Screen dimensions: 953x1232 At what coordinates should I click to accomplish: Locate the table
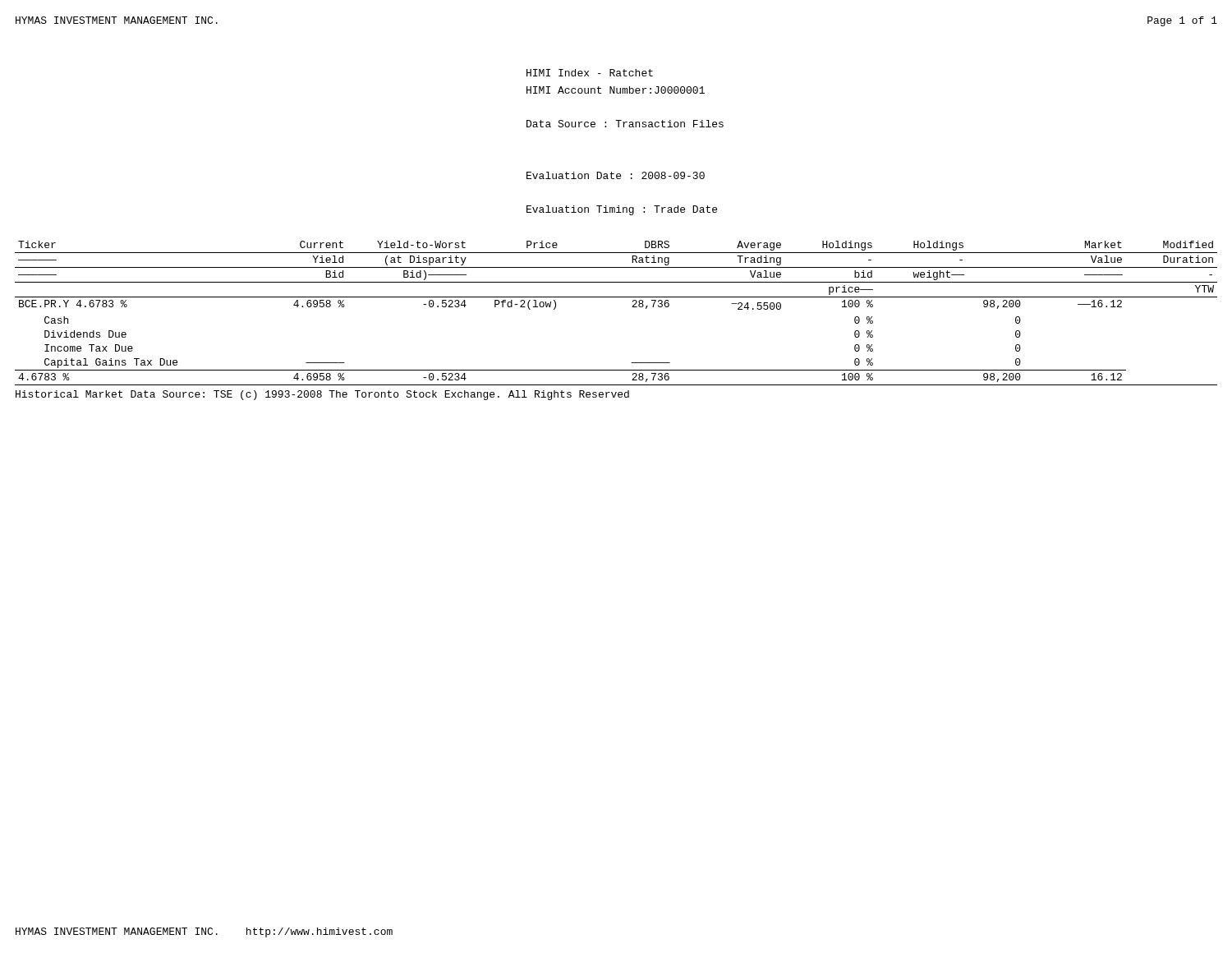(616, 320)
